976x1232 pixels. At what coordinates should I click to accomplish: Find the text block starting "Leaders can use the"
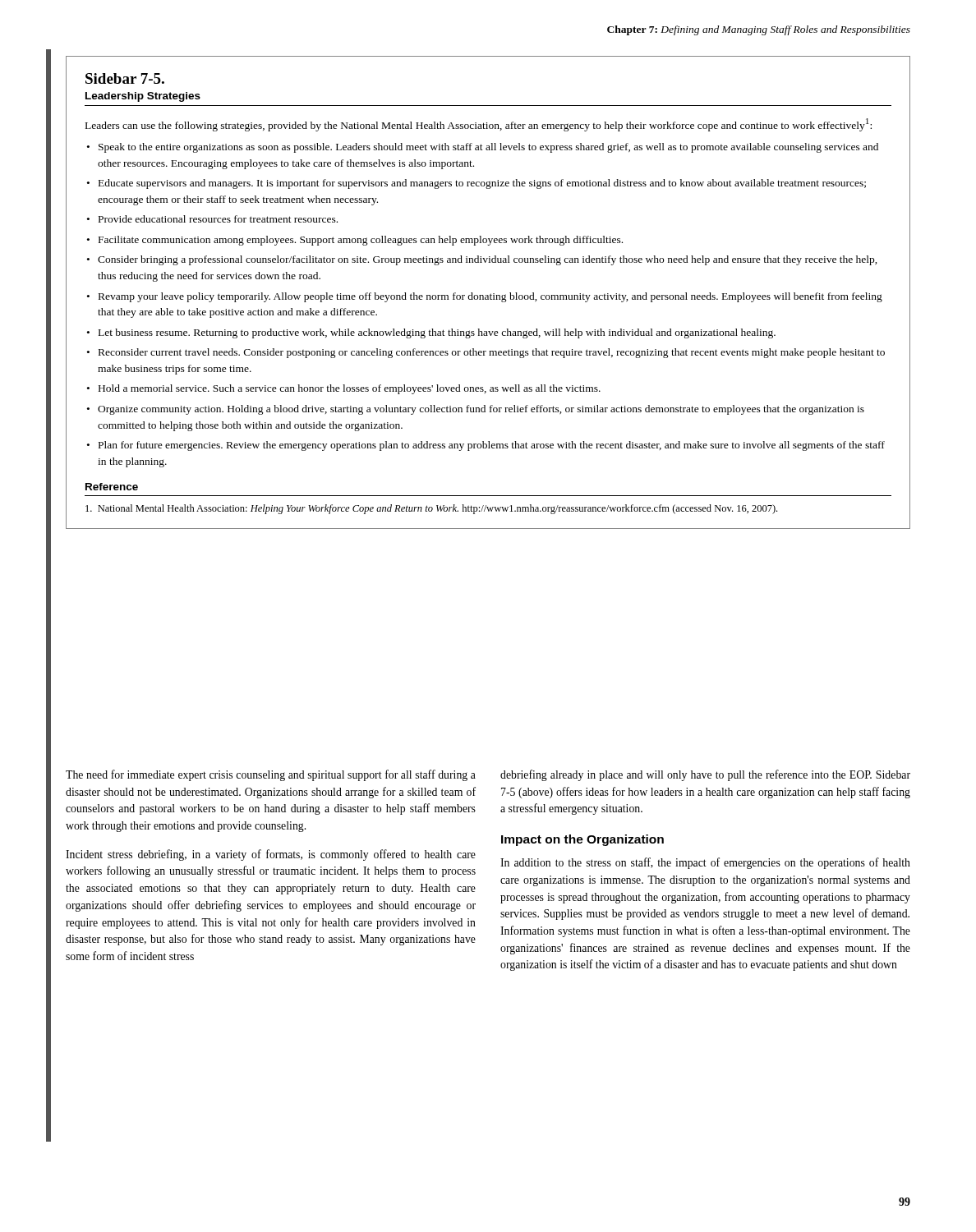(x=479, y=123)
